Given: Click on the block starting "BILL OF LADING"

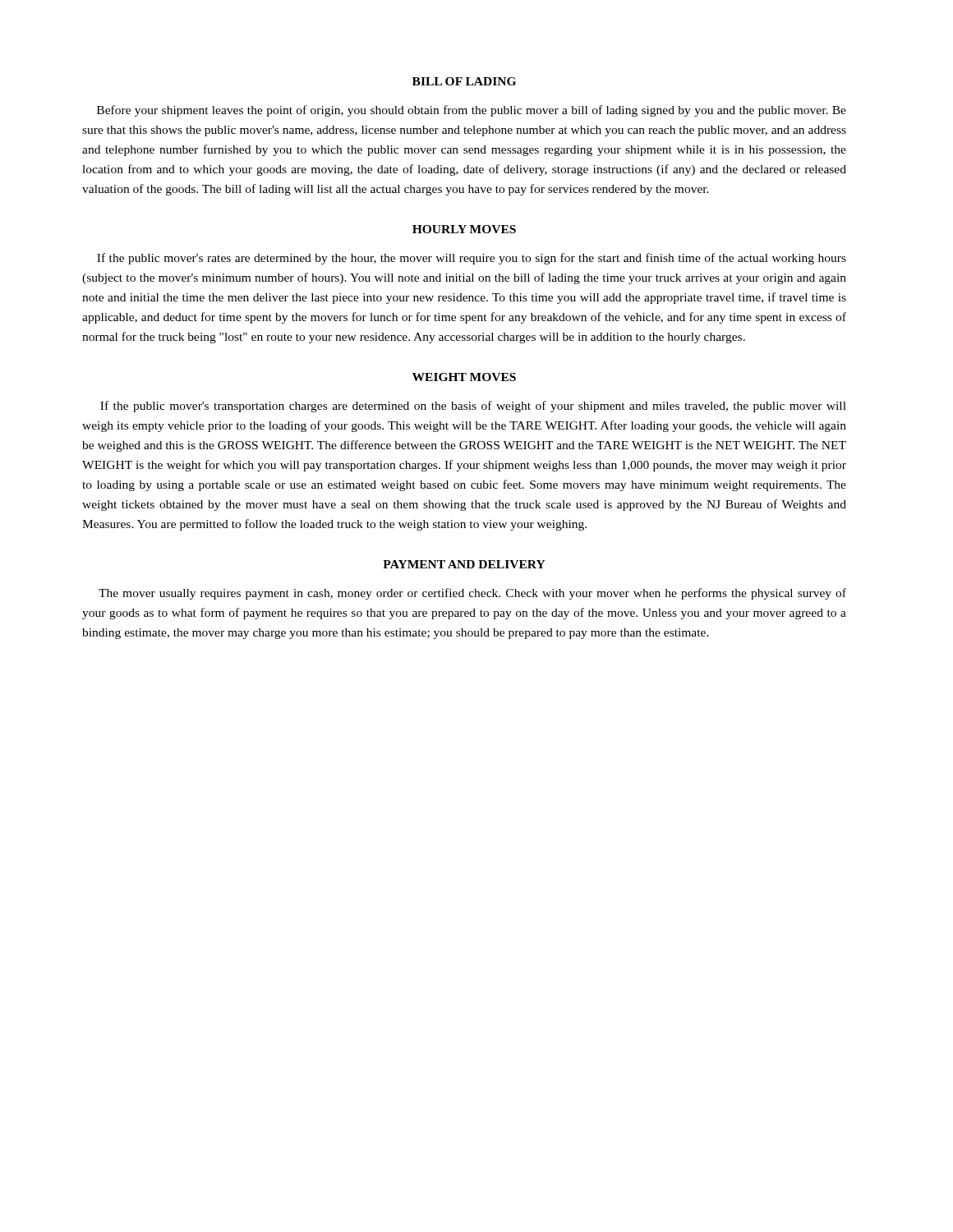Looking at the screenshot, I should coord(464,81).
